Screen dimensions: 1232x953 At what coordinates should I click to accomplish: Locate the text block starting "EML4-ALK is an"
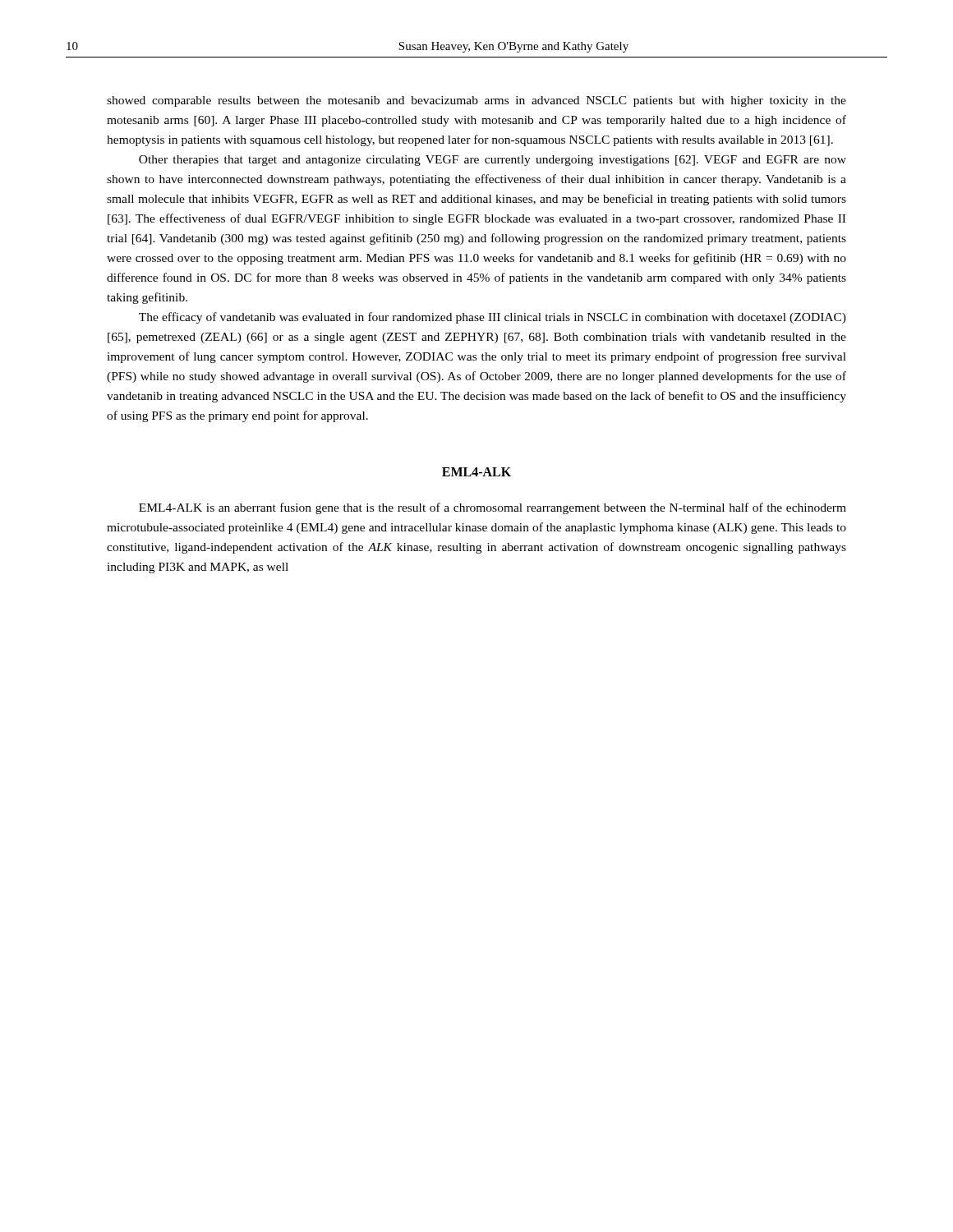coord(476,537)
